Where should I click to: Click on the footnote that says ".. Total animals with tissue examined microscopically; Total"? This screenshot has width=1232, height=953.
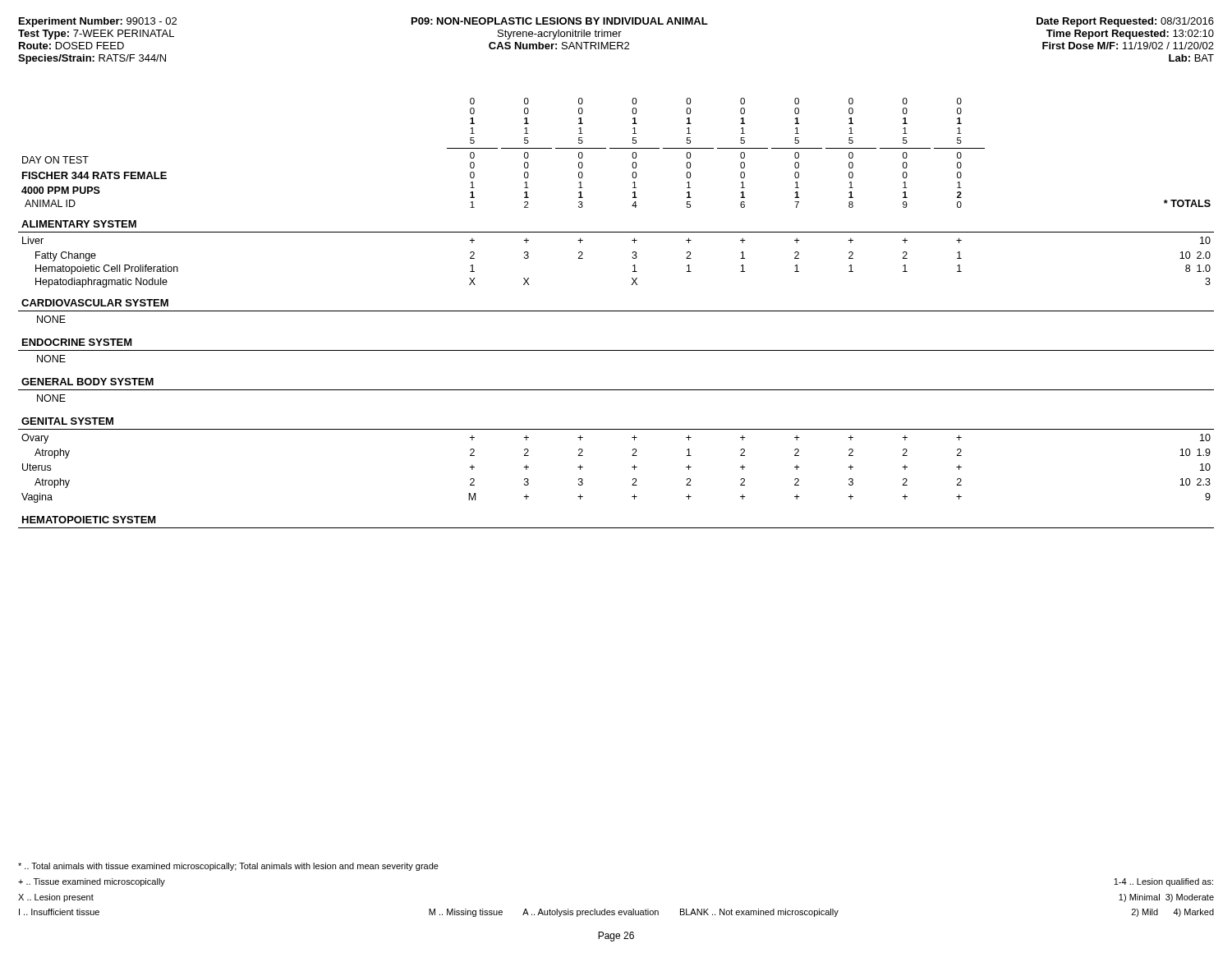(x=228, y=867)
